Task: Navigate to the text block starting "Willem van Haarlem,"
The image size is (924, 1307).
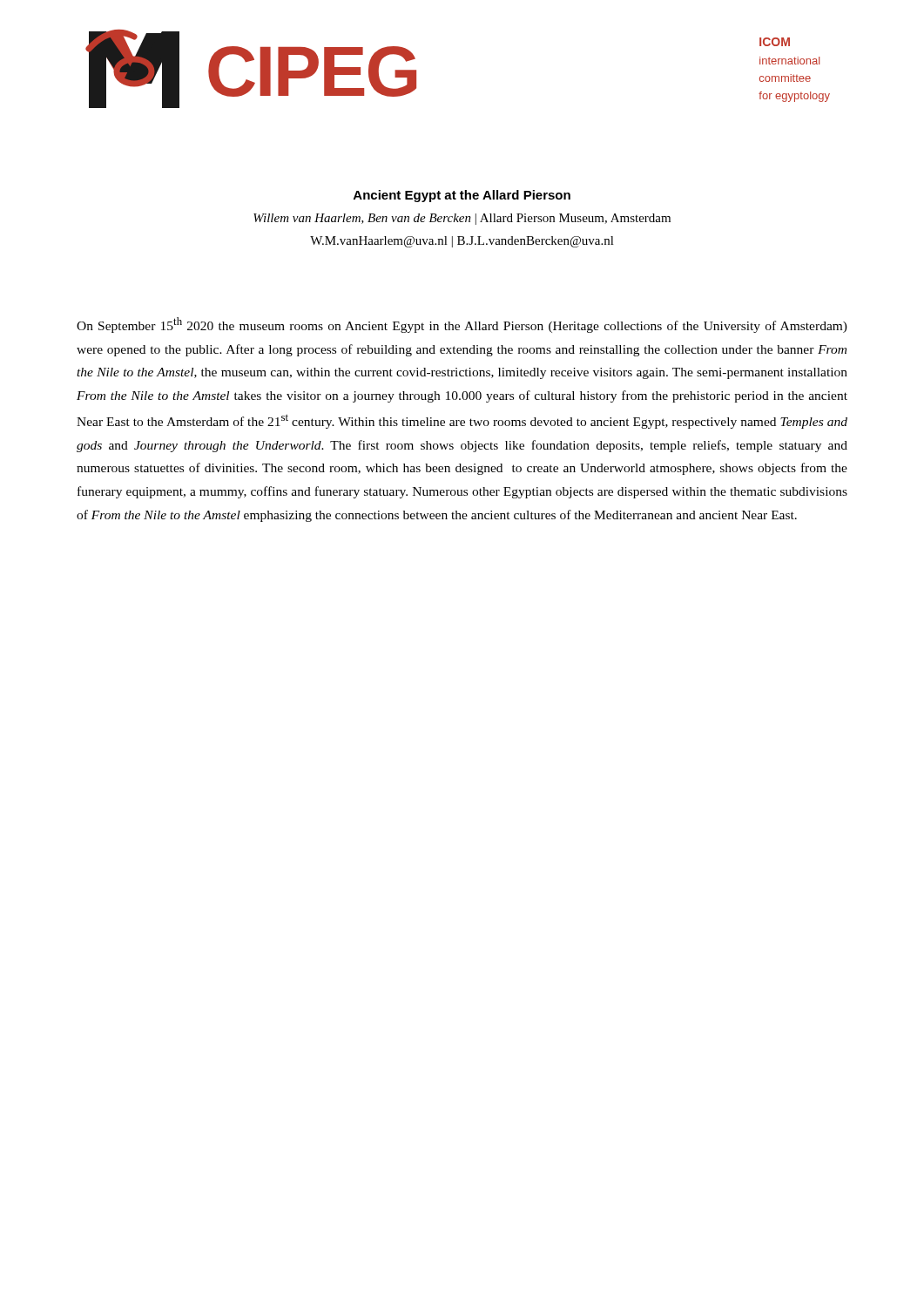Action: (x=462, y=229)
